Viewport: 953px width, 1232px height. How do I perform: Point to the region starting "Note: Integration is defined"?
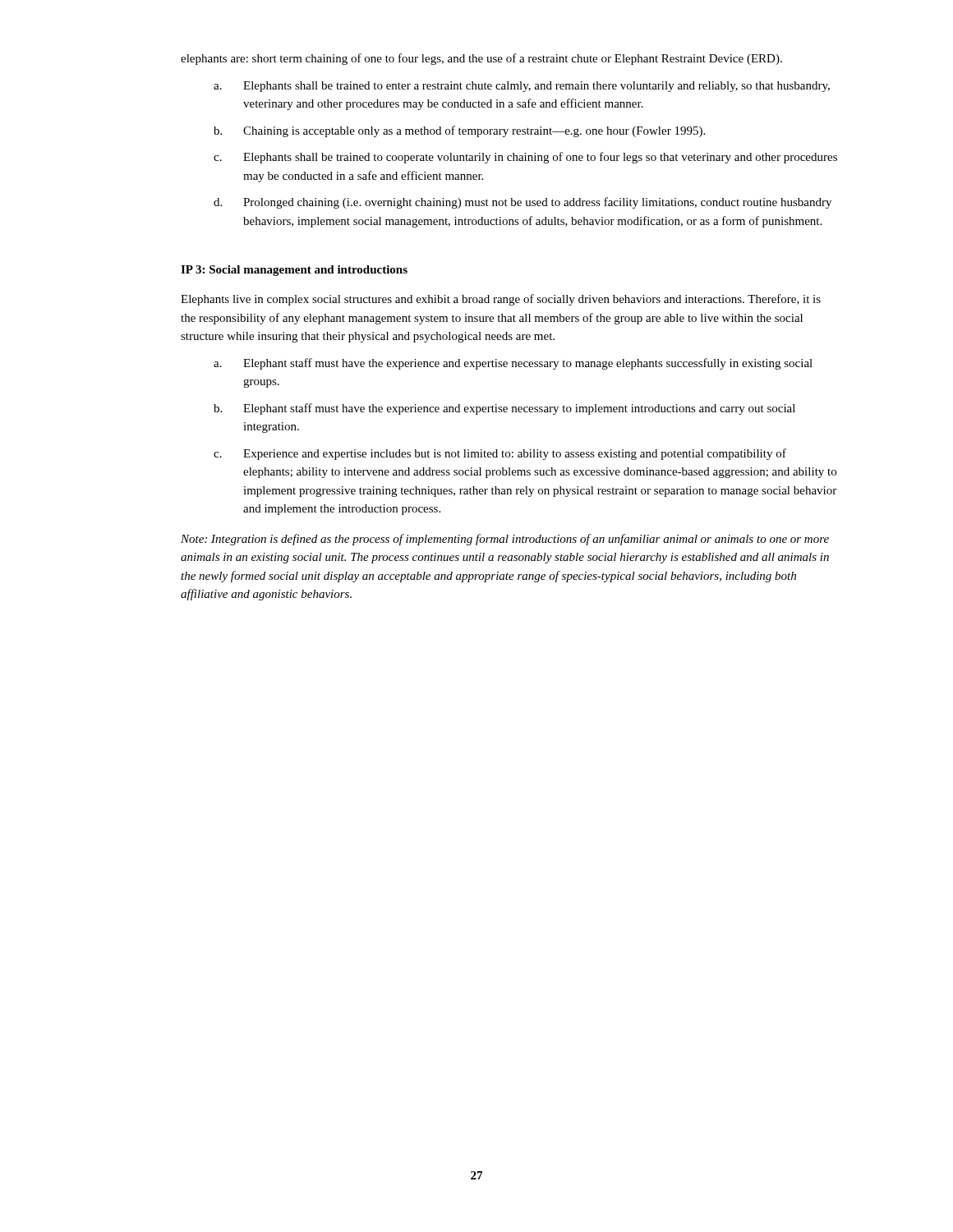505,566
